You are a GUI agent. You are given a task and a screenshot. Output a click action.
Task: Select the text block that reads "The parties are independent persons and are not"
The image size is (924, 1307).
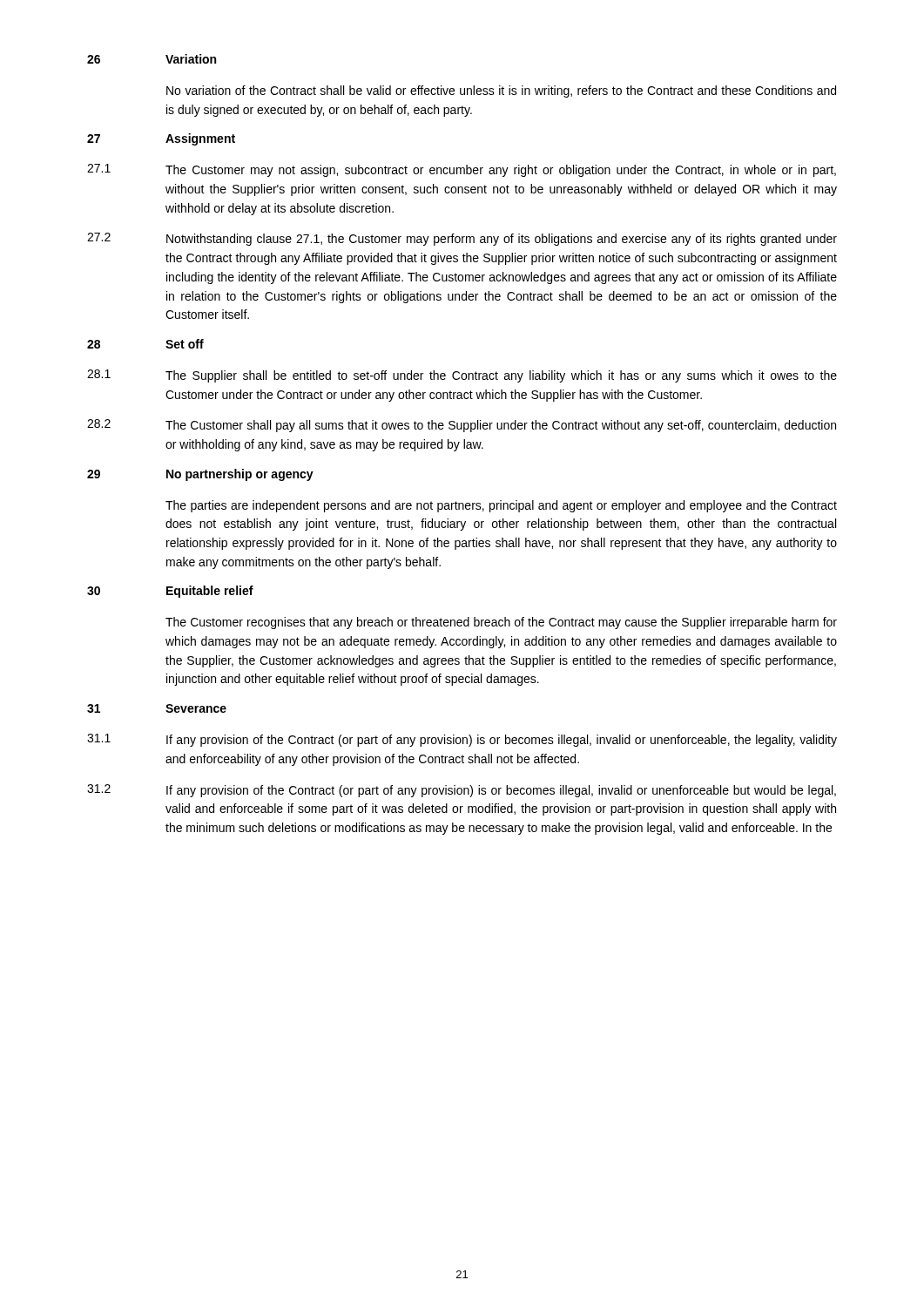click(501, 533)
